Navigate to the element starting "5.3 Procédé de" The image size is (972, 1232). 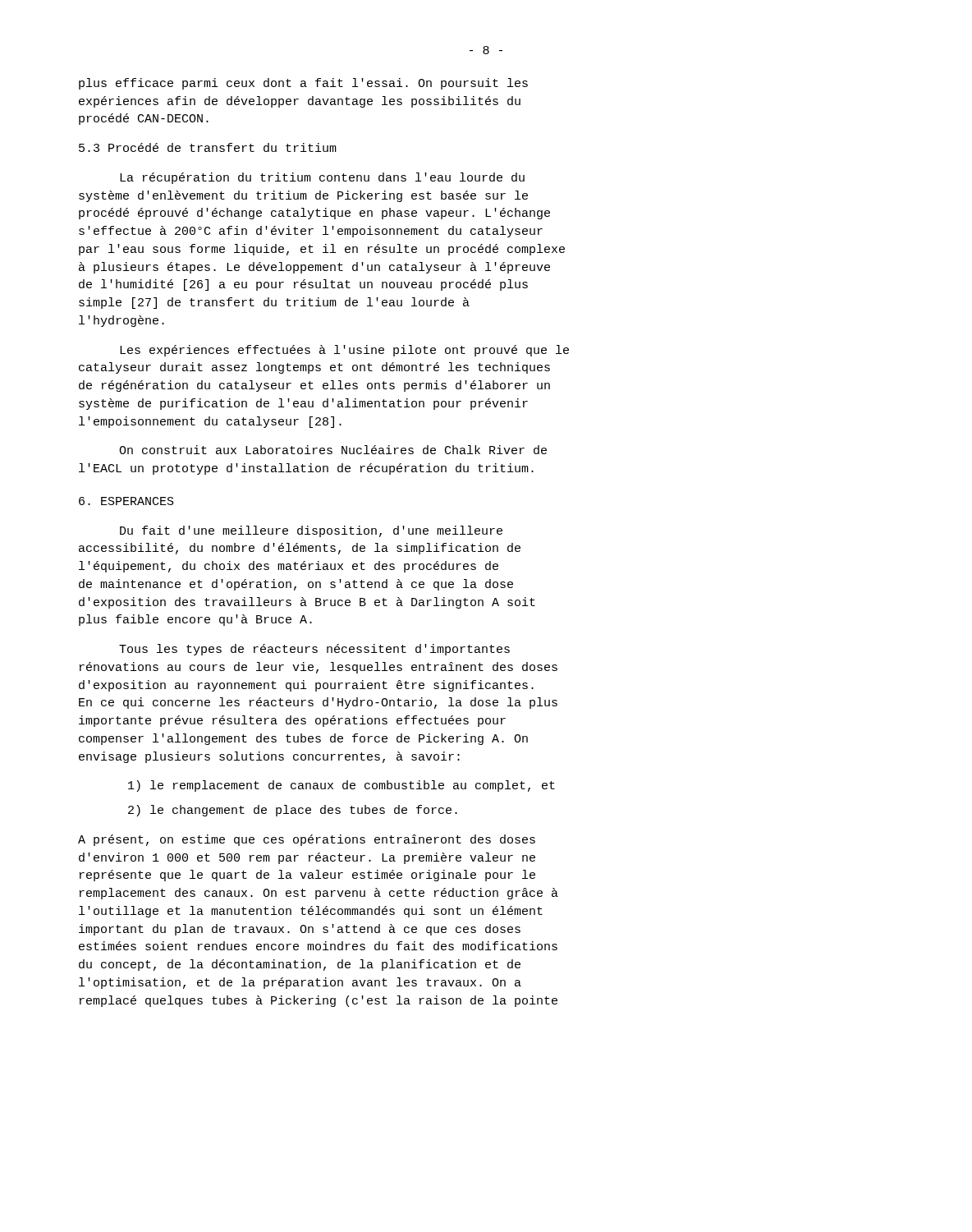click(207, 149)
